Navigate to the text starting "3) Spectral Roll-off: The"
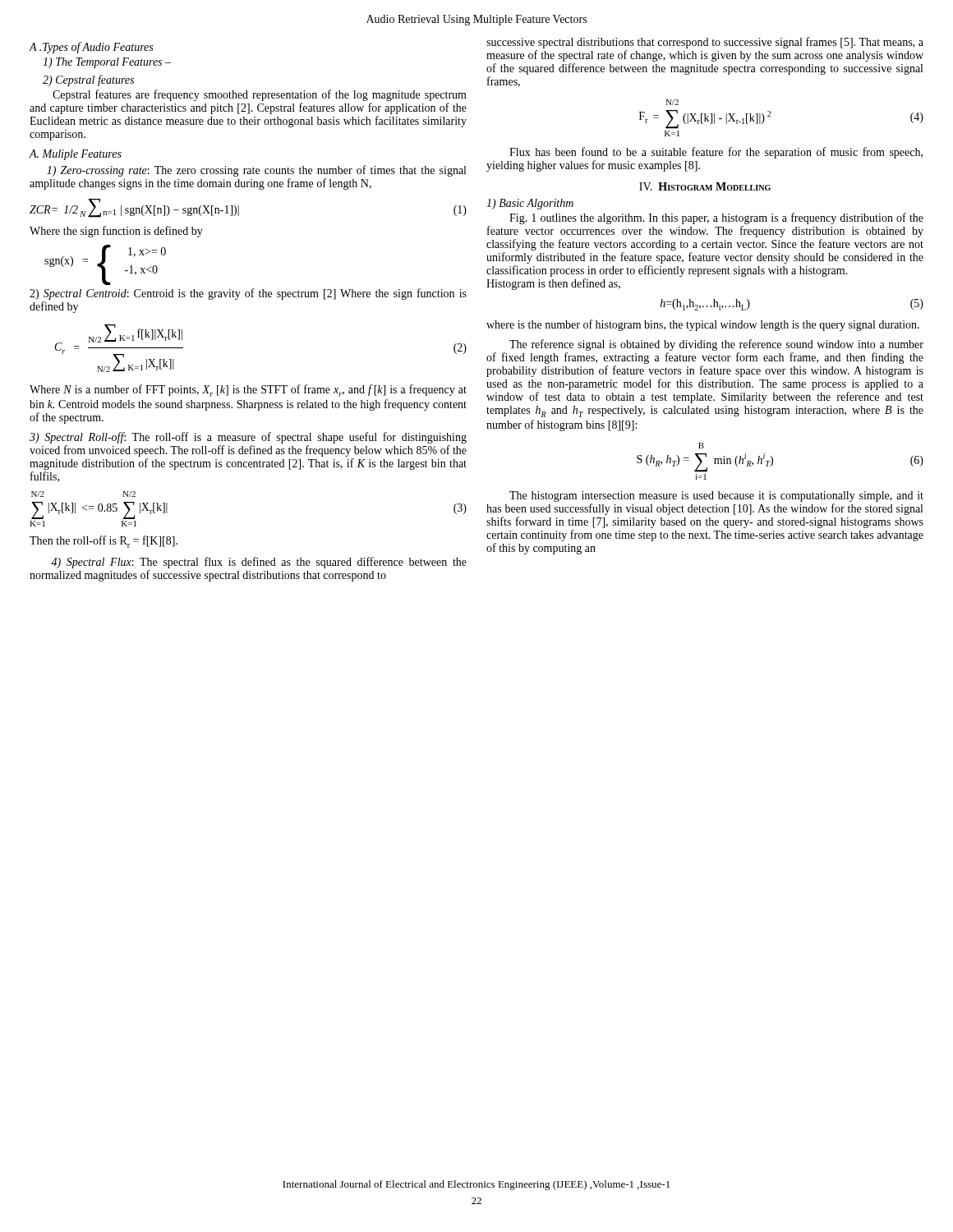The height and width of the screenshot is (1232, 953). pyautogui.click(x=248, y=457)
